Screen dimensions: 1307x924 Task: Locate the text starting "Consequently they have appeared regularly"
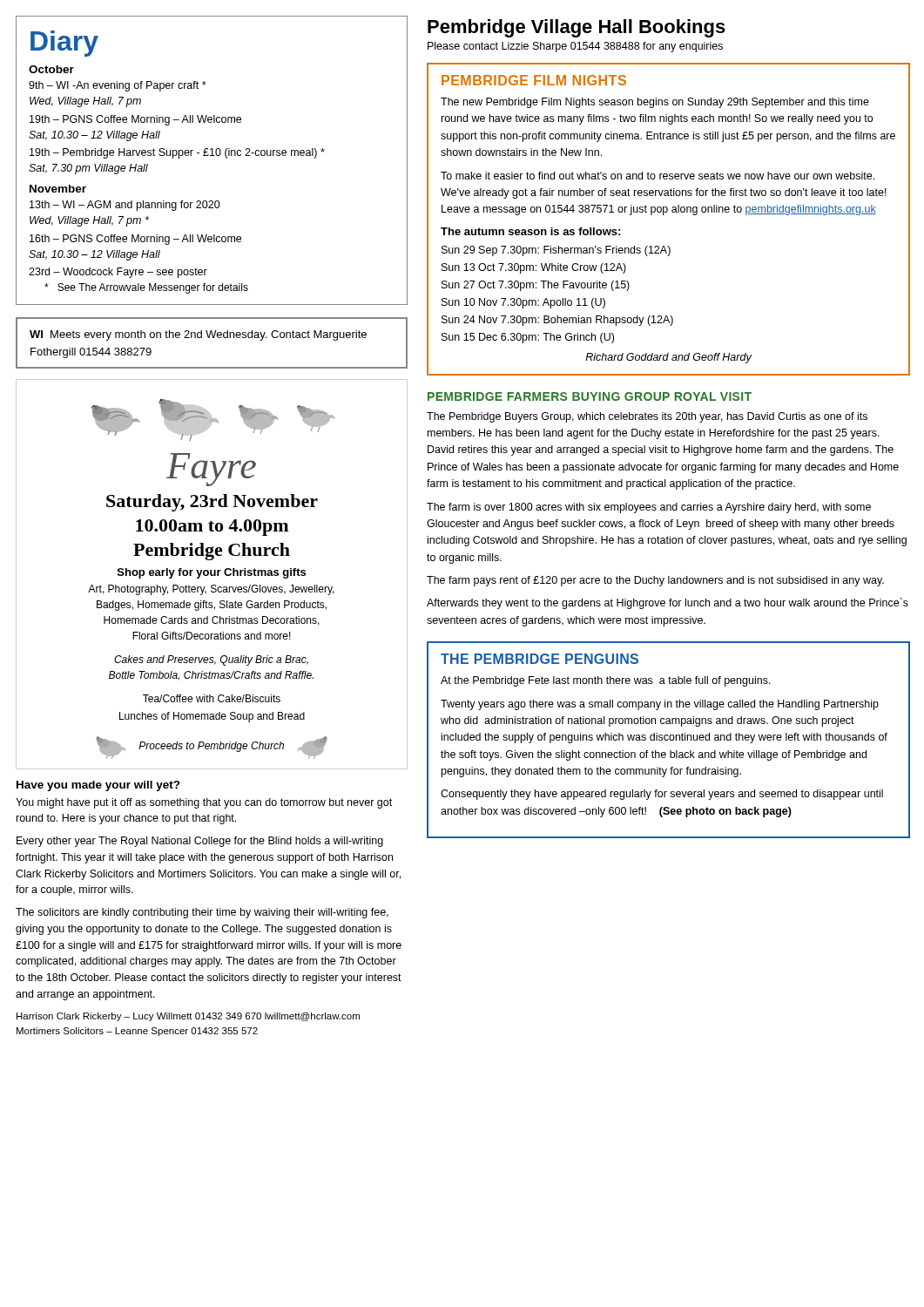click(662, 803)
